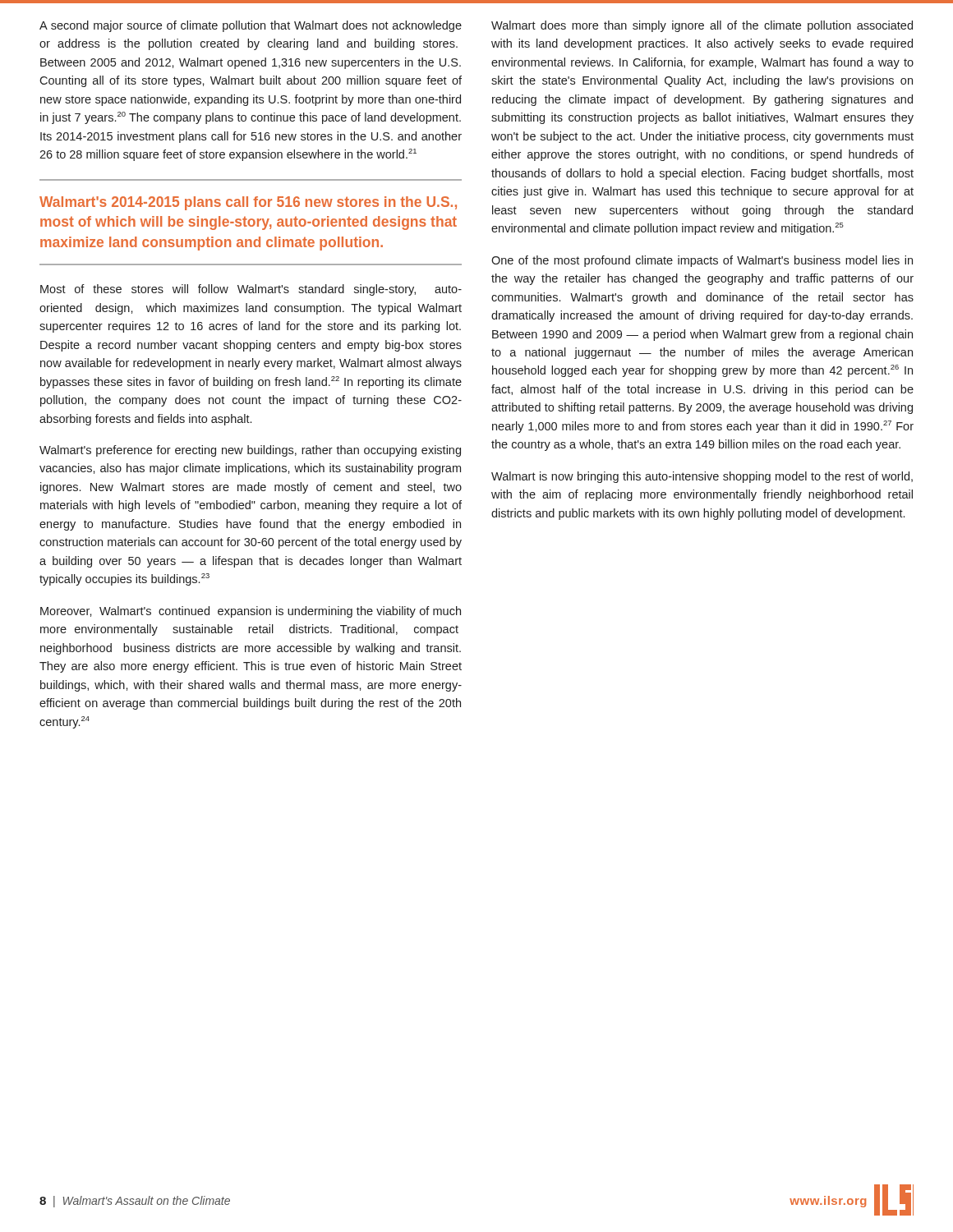Click the passage that begins "Most of these stores will follow Walmart's standard"
The width and height of the screenshot is (953, 1232).
pos(251,354)
